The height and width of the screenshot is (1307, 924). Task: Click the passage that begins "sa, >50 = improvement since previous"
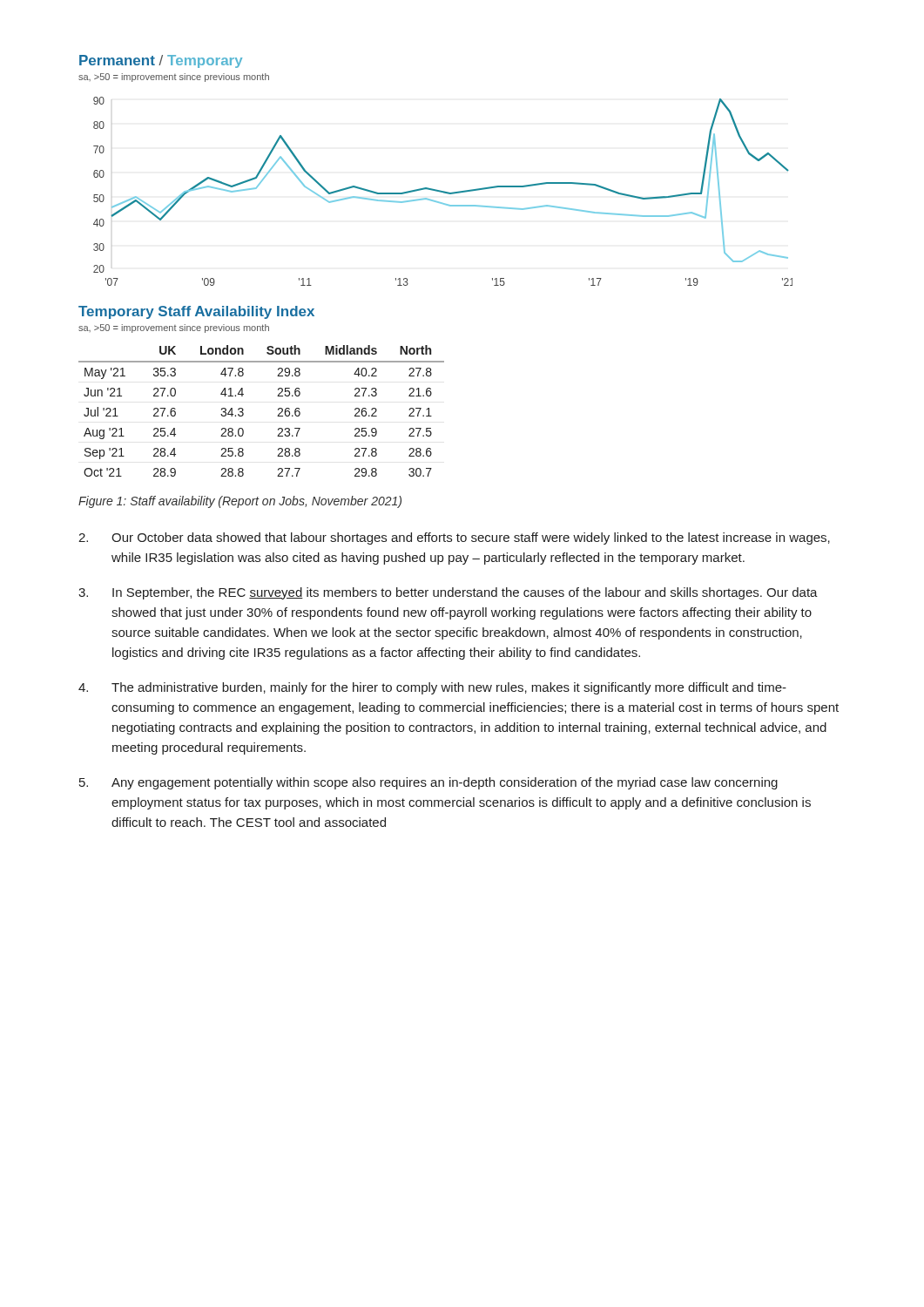tap(174, 328)
